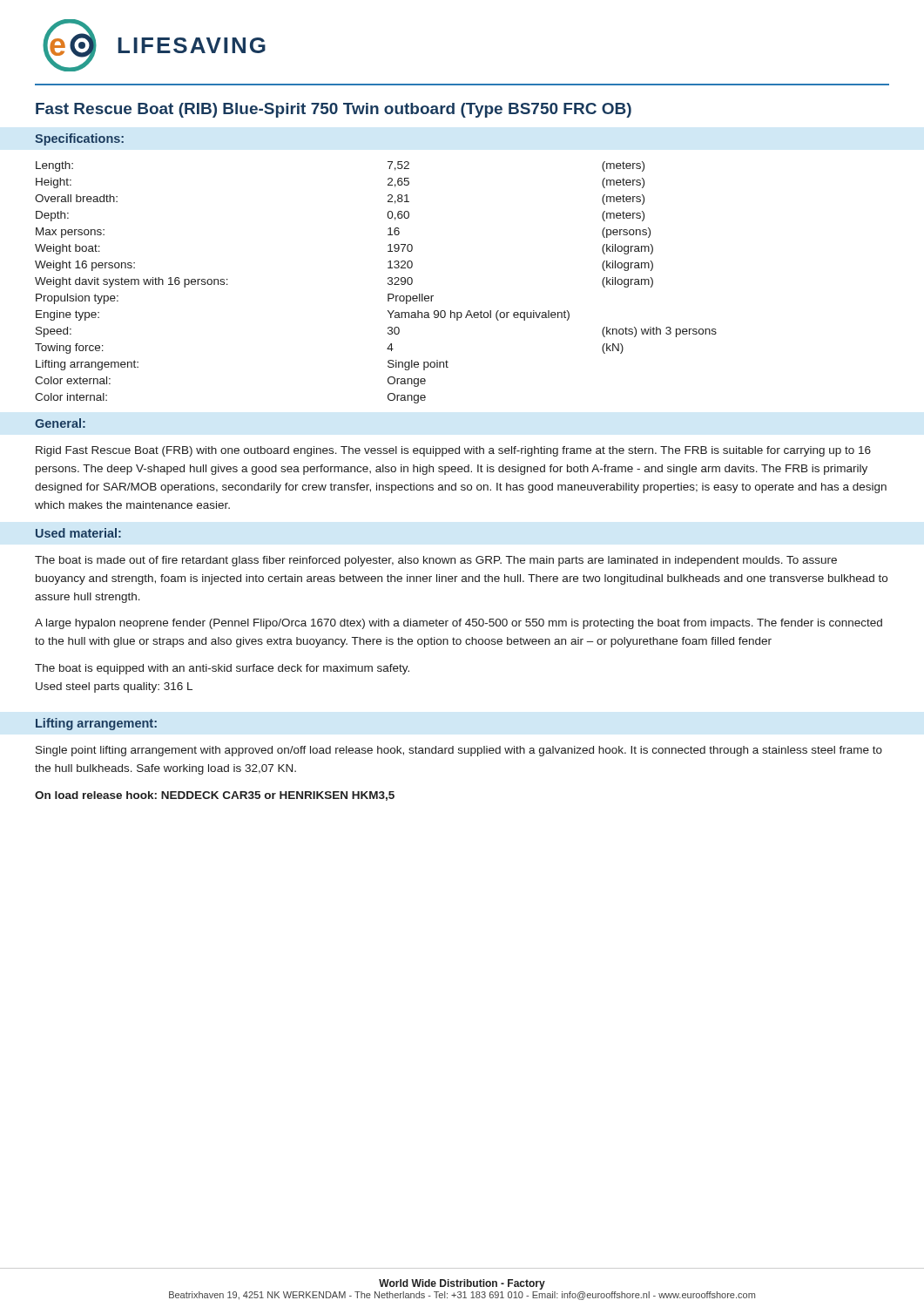Find the text block with the text "The boat is made out of"

(462, 624)
